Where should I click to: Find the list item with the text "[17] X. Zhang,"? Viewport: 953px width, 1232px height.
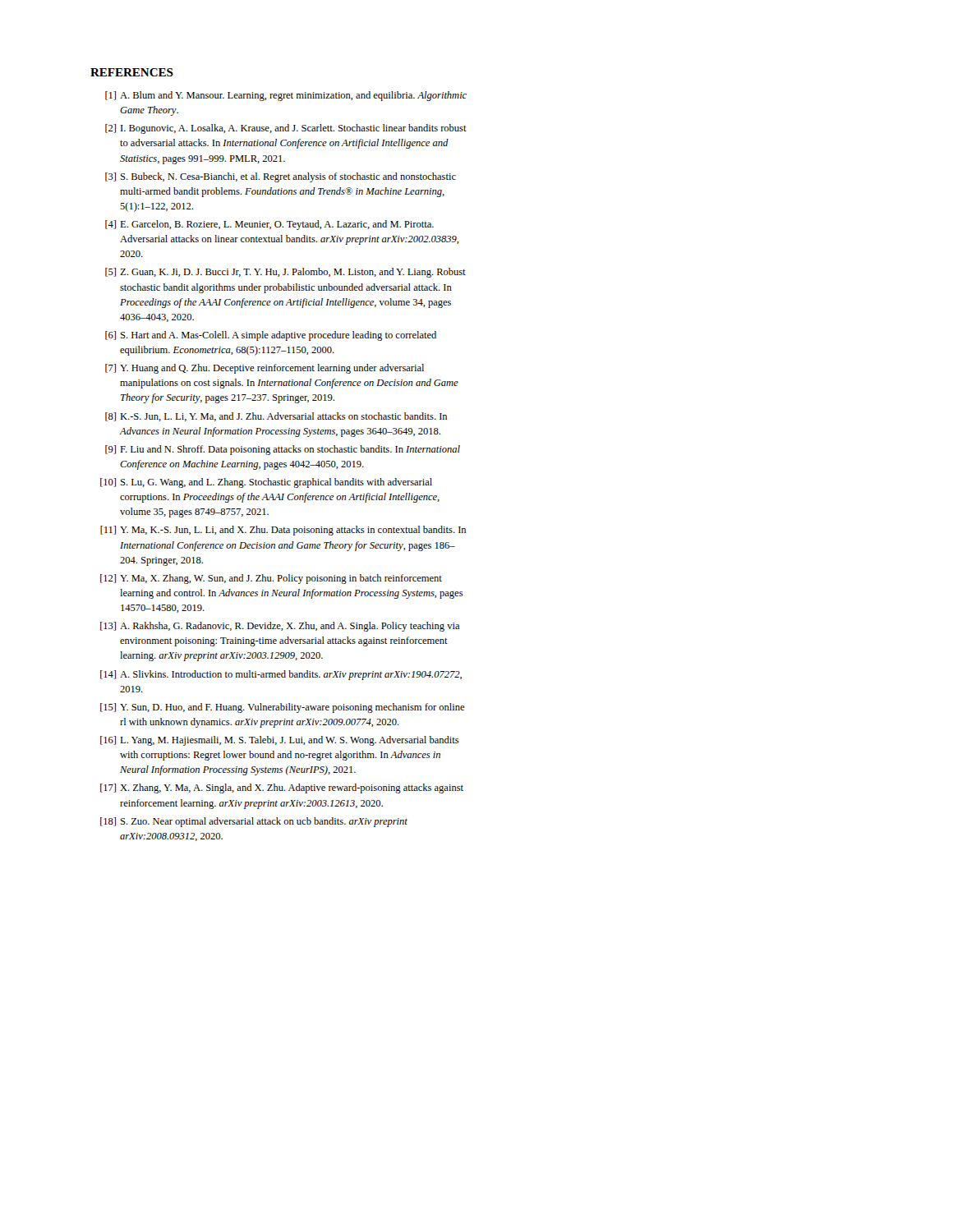click(x=279, y=796)
